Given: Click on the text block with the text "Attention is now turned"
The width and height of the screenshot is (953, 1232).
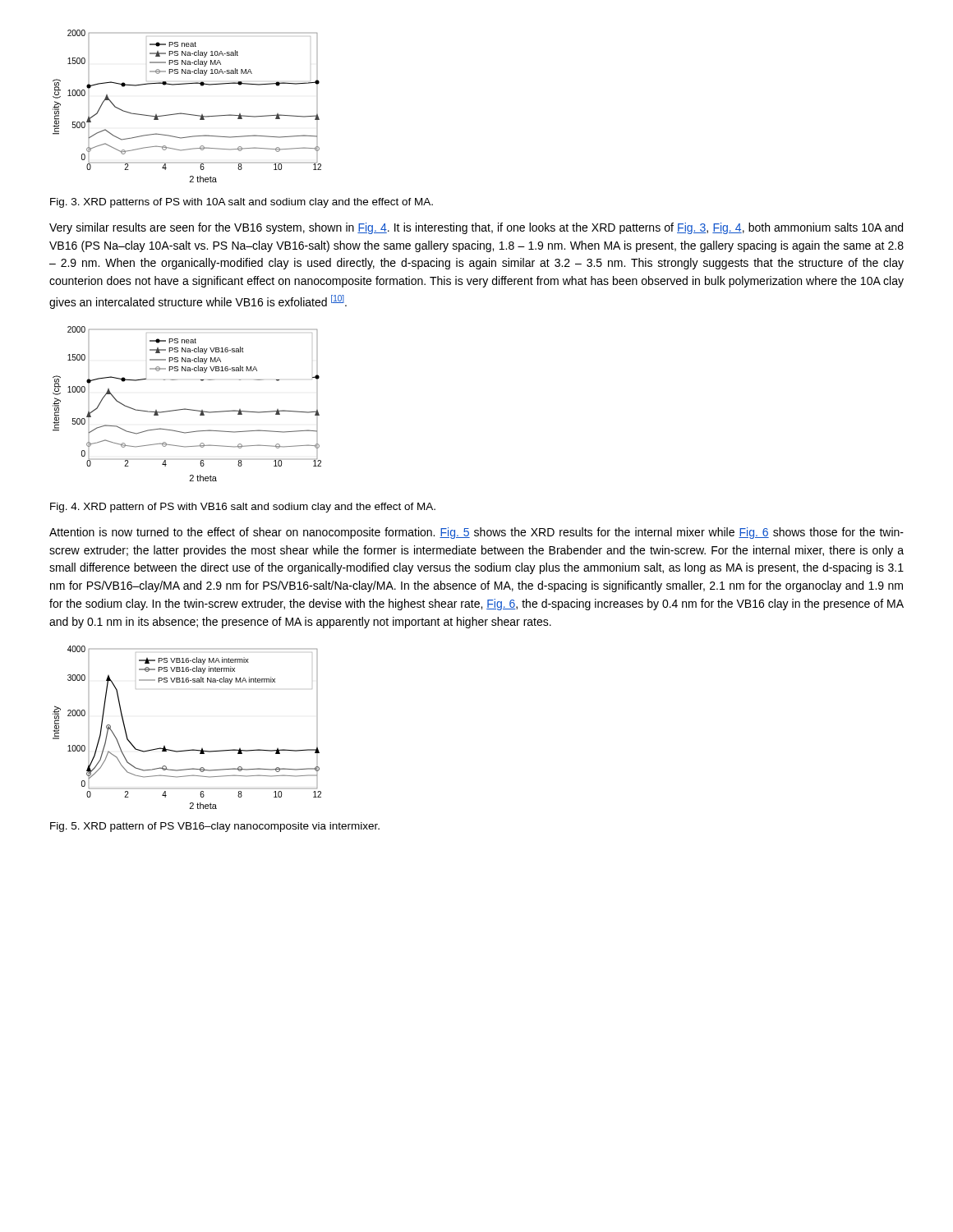Looking at the screenshot, I should pyautogui.click(x=476, y=577).
